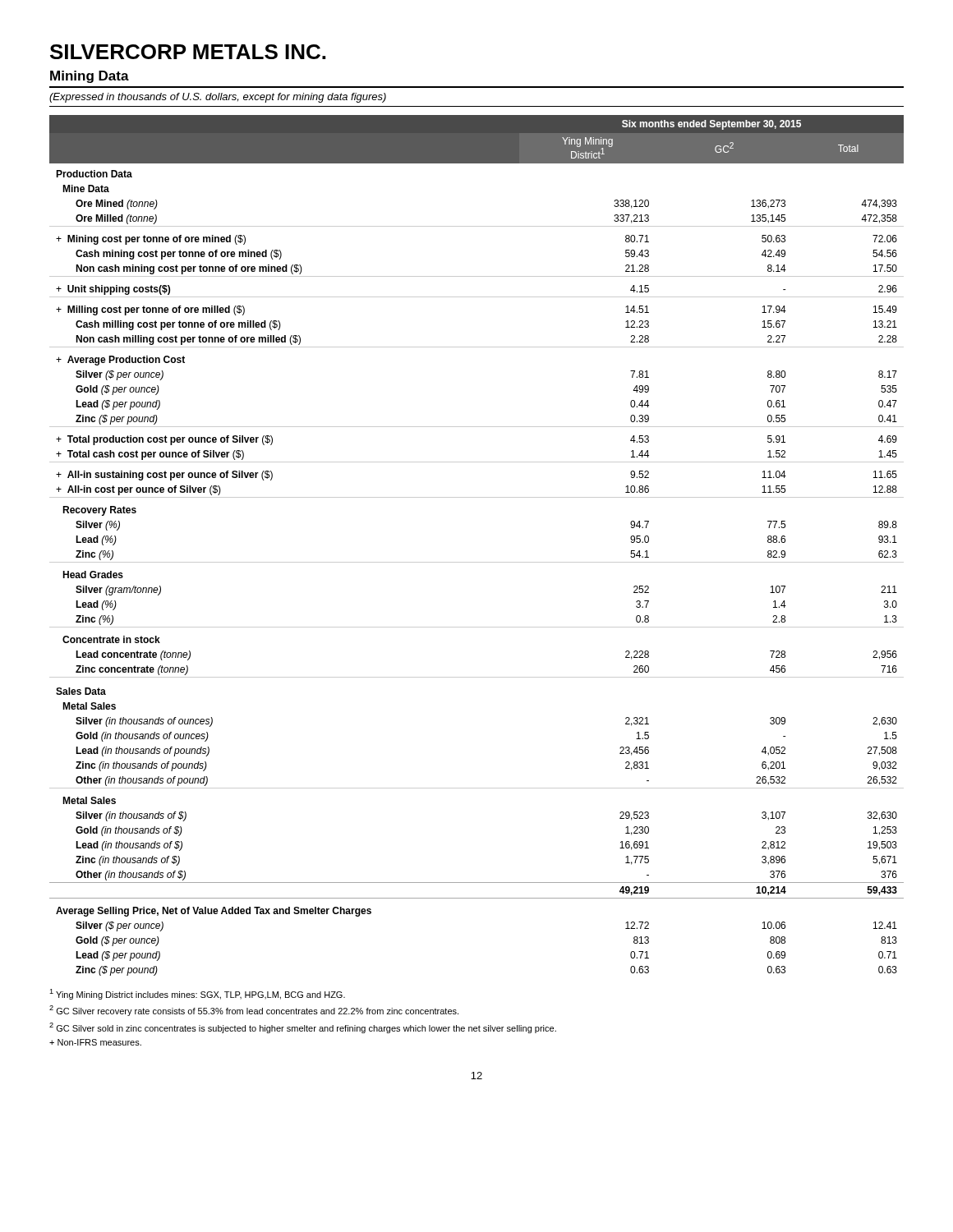
Task: Where is the passage that starts "2 GC Silver sold in zinc concentrates is"?
Action: pos(303,1027)
